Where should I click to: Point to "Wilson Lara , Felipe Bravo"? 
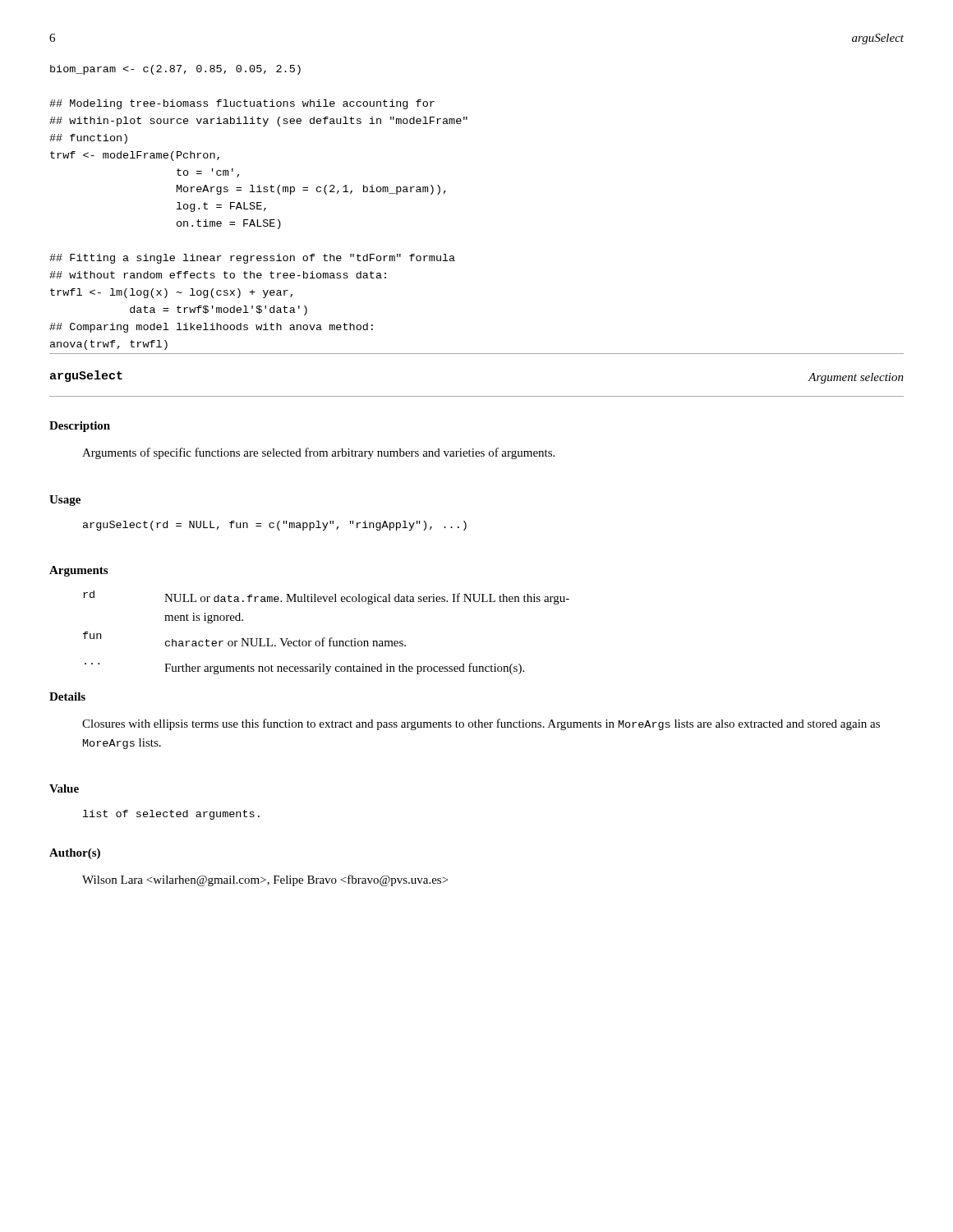coord(265,880)
